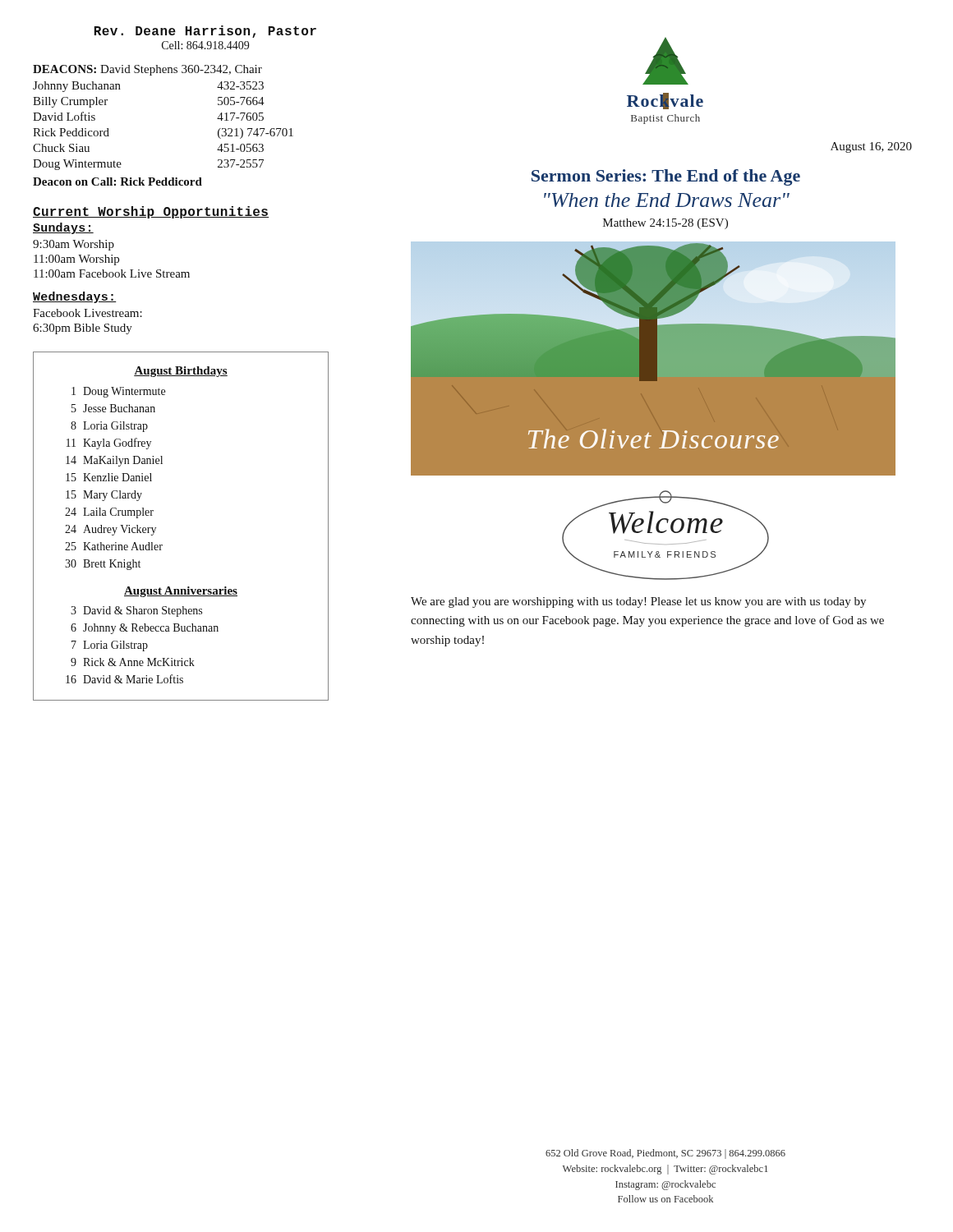Image resolution: width=953 pixels, height=1232 pixels.
Task: Find the block on this page that starts "We are glad you are worshipping"
Action: point(648,620)
